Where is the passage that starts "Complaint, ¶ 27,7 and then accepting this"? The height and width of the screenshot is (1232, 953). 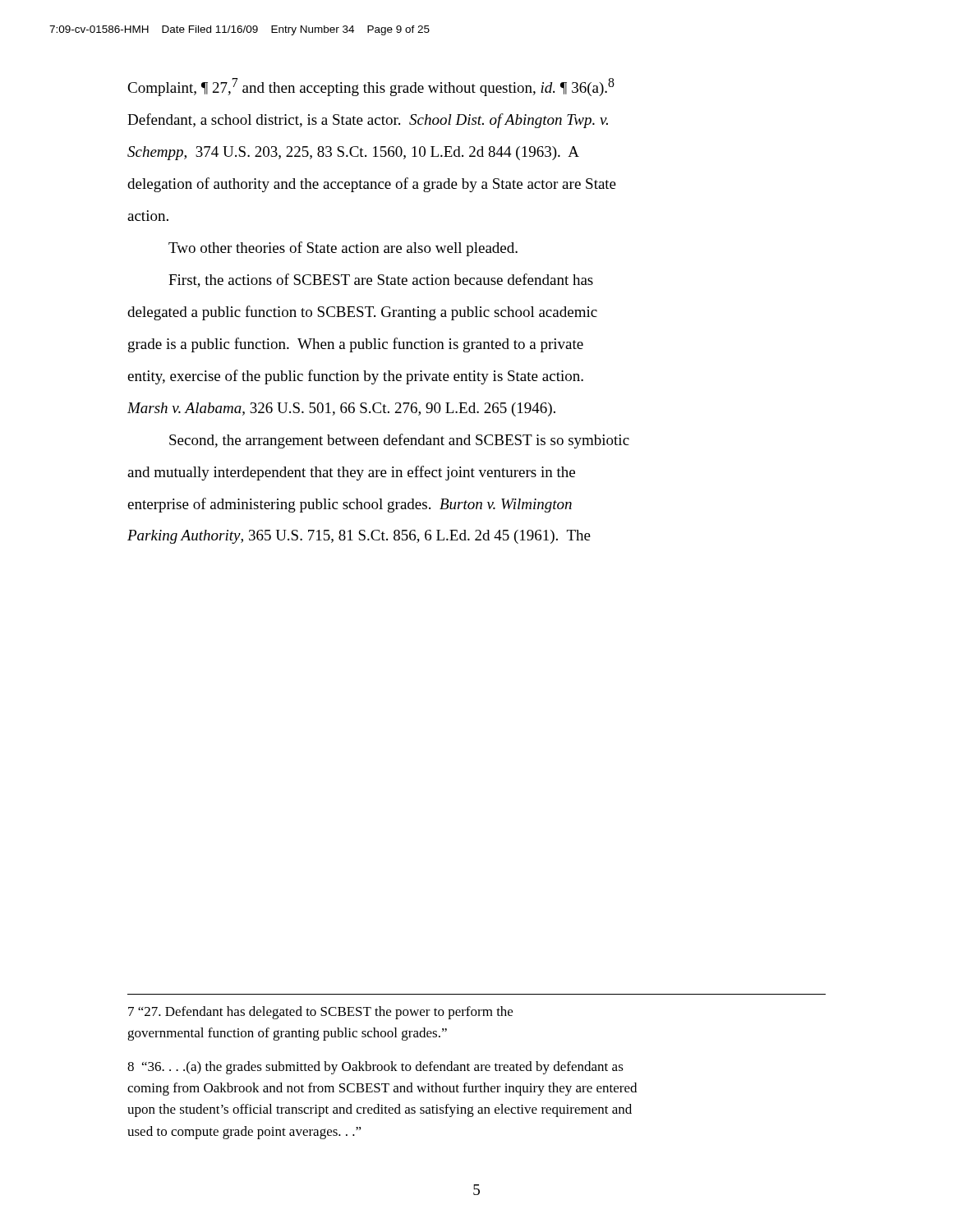point(476,151)
